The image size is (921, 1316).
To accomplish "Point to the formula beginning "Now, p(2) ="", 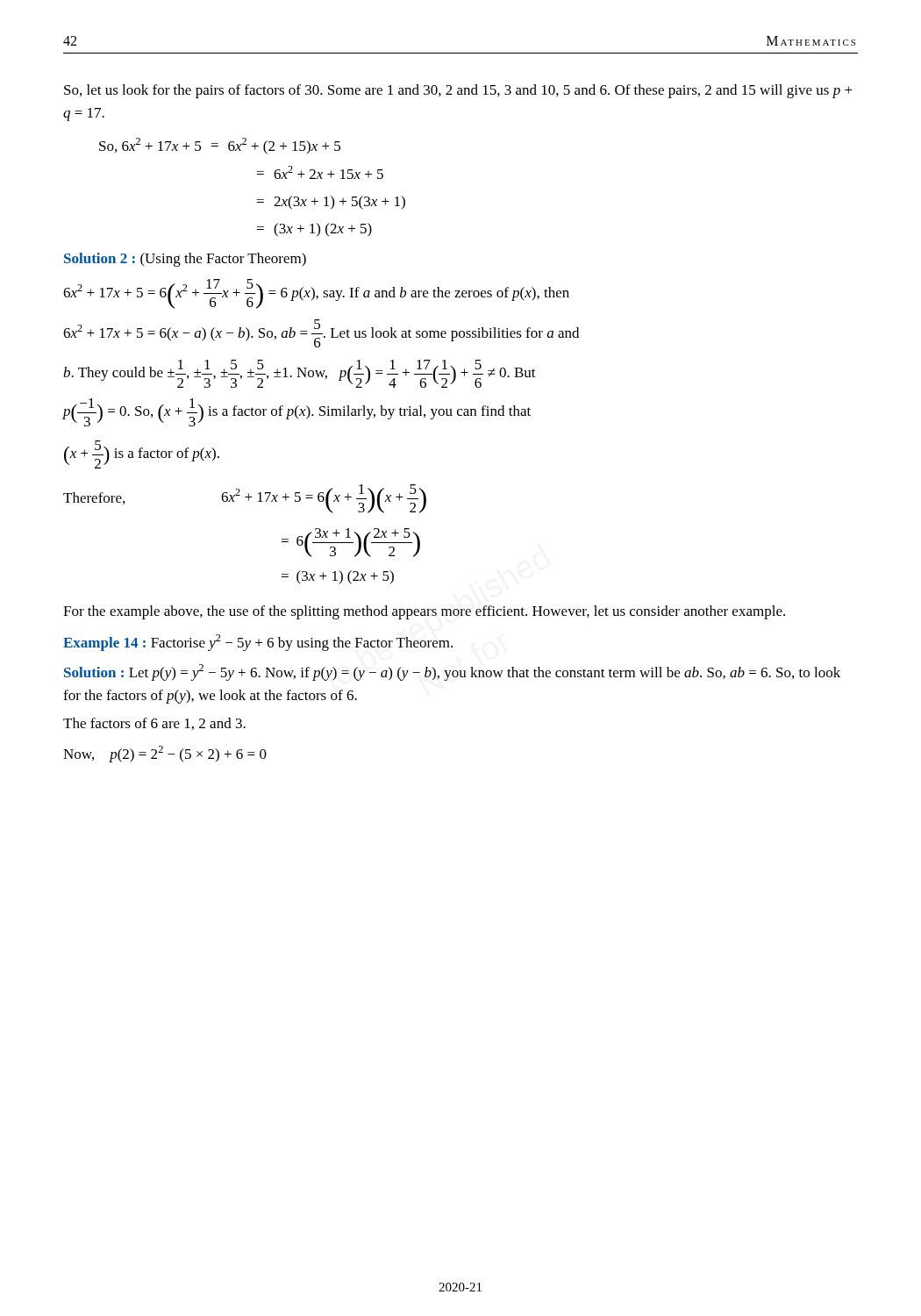I will [165, 752].
